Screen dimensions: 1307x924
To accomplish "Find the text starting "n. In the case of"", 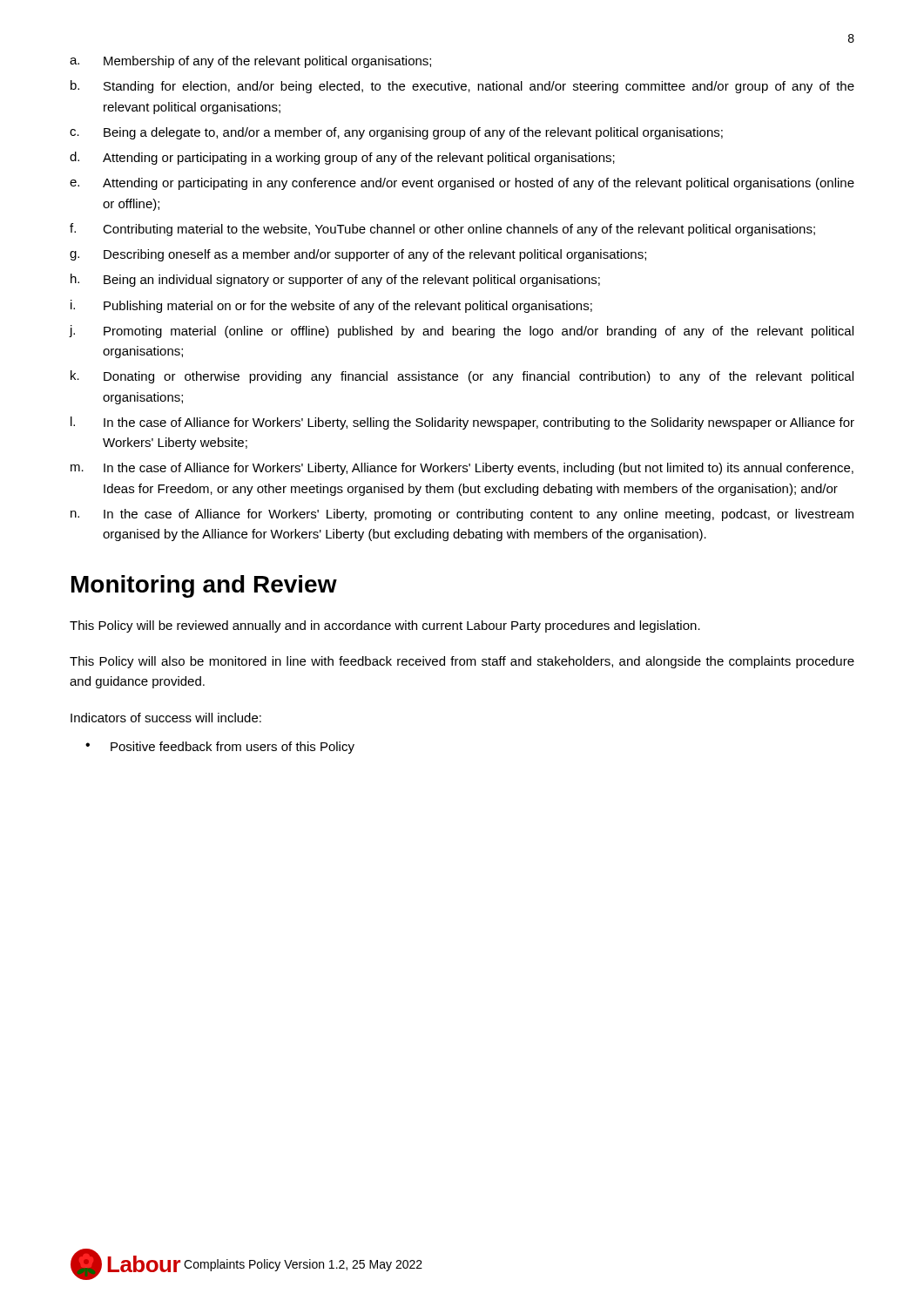I will 462,524.
